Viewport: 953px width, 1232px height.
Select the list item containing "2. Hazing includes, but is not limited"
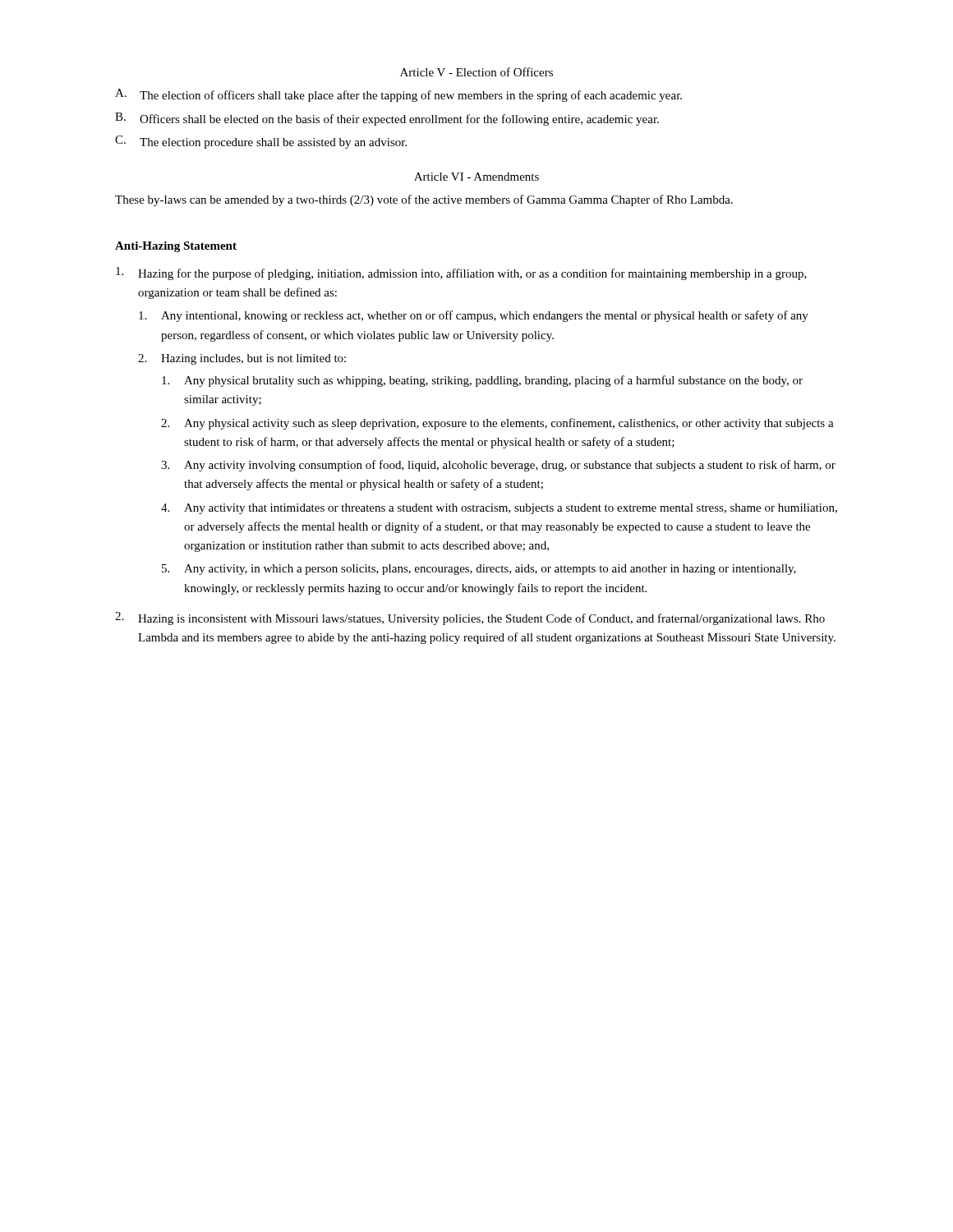tap(488, 475)
